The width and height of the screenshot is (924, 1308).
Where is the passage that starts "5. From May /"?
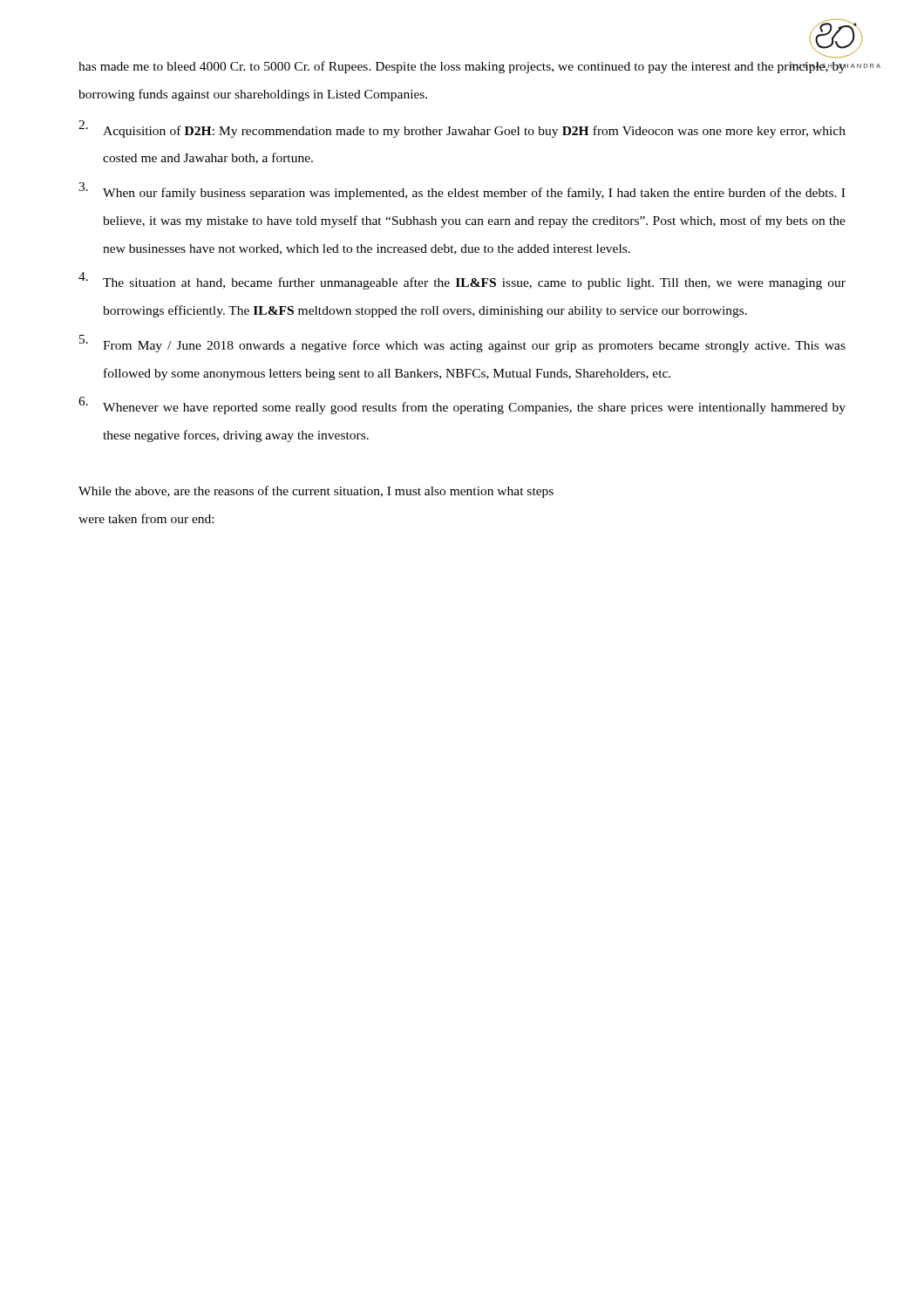pyautogui.click(x=462, y=359)
